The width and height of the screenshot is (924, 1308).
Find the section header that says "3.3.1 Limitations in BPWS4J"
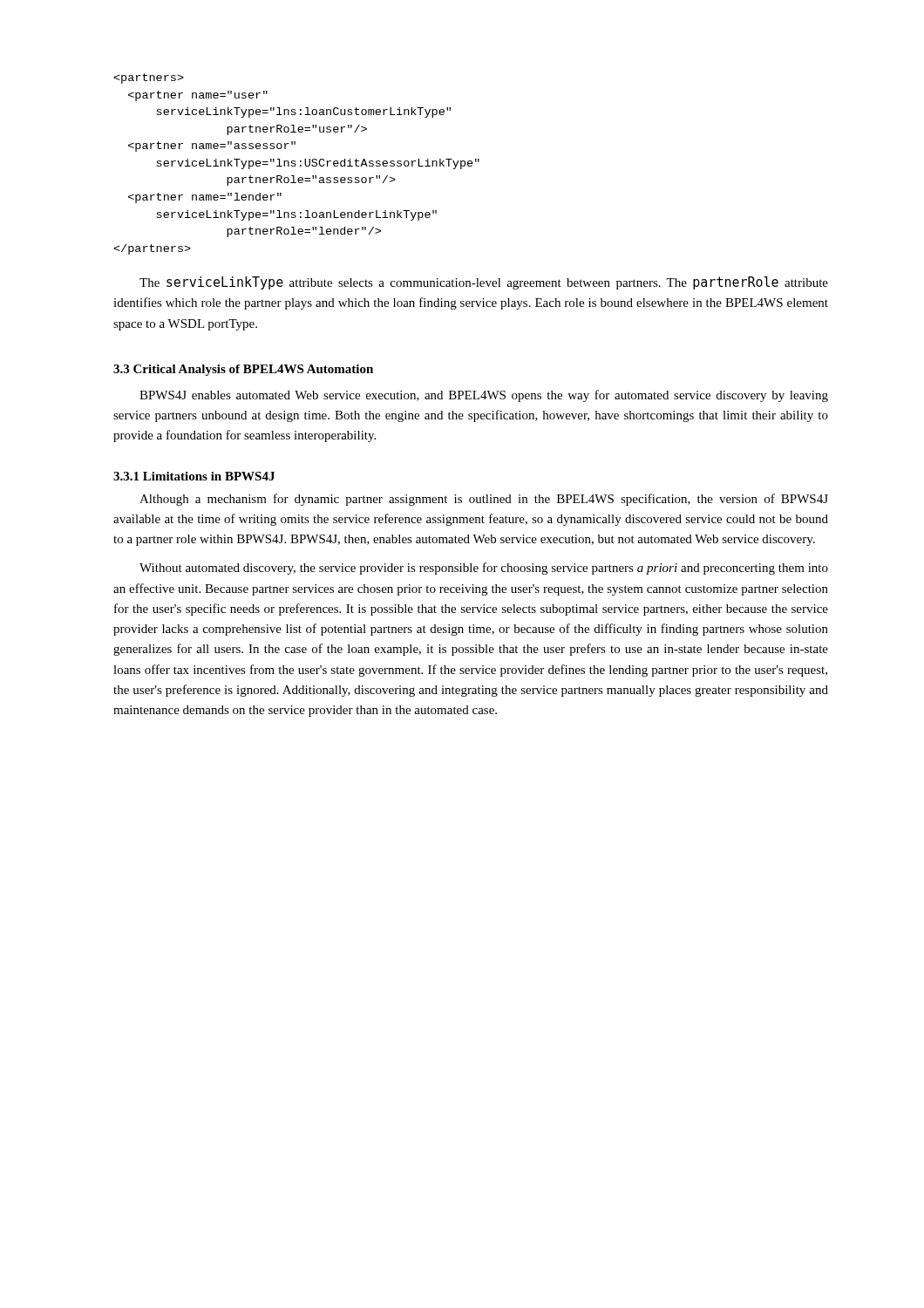[194, 476]
